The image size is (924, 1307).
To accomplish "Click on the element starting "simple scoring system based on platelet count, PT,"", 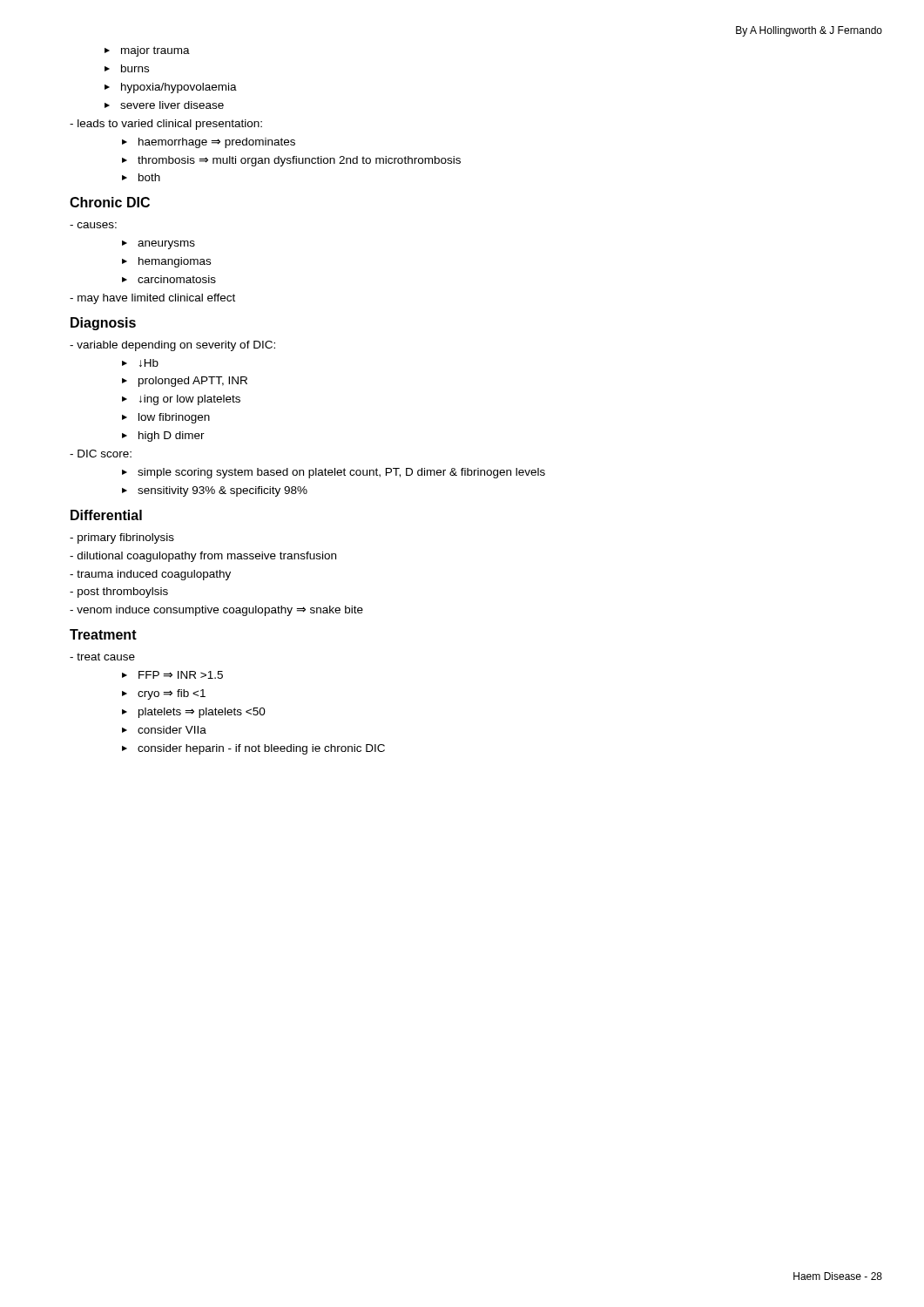I will [x=341, y=472].
